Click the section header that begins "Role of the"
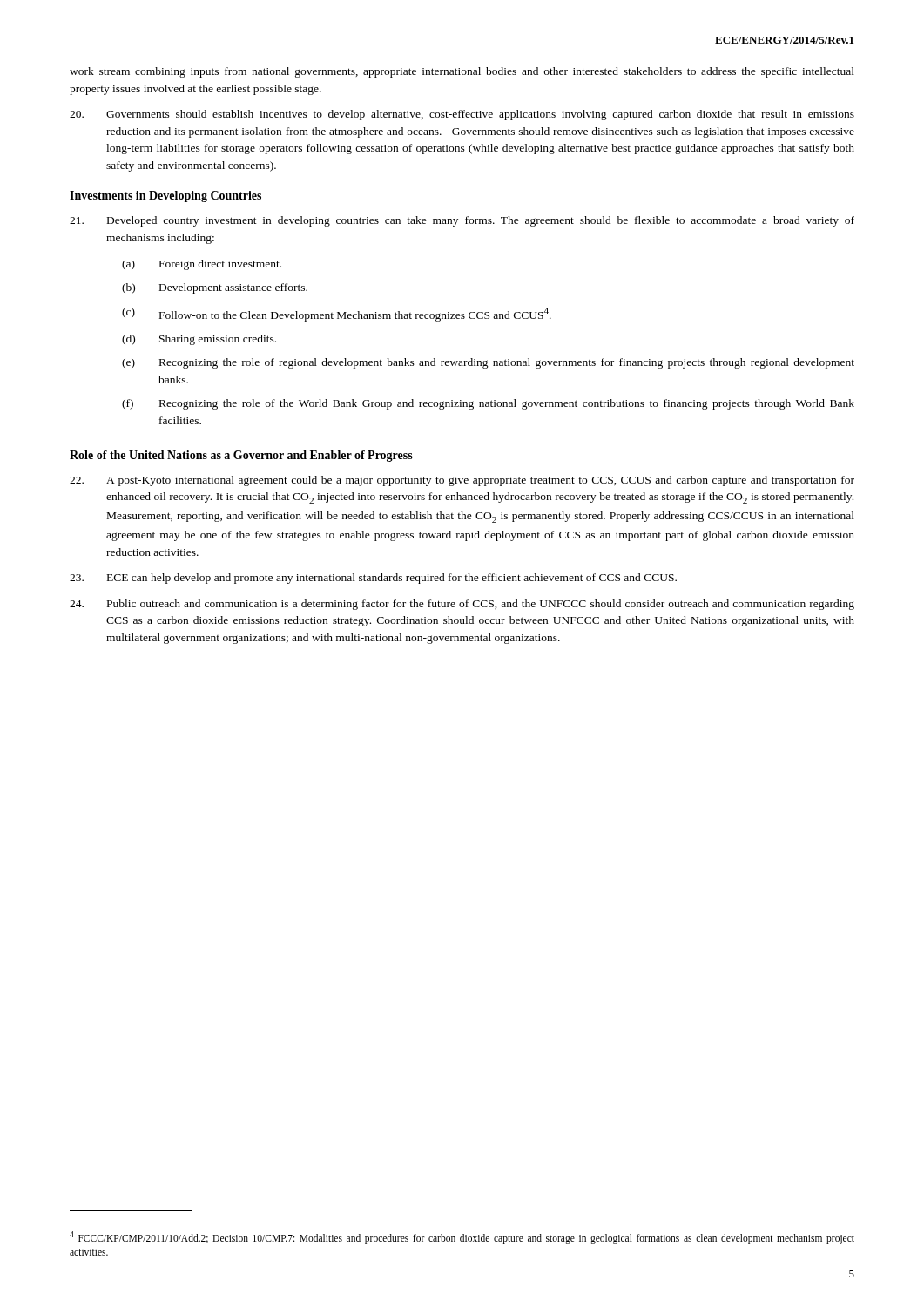 coord(241,455)
